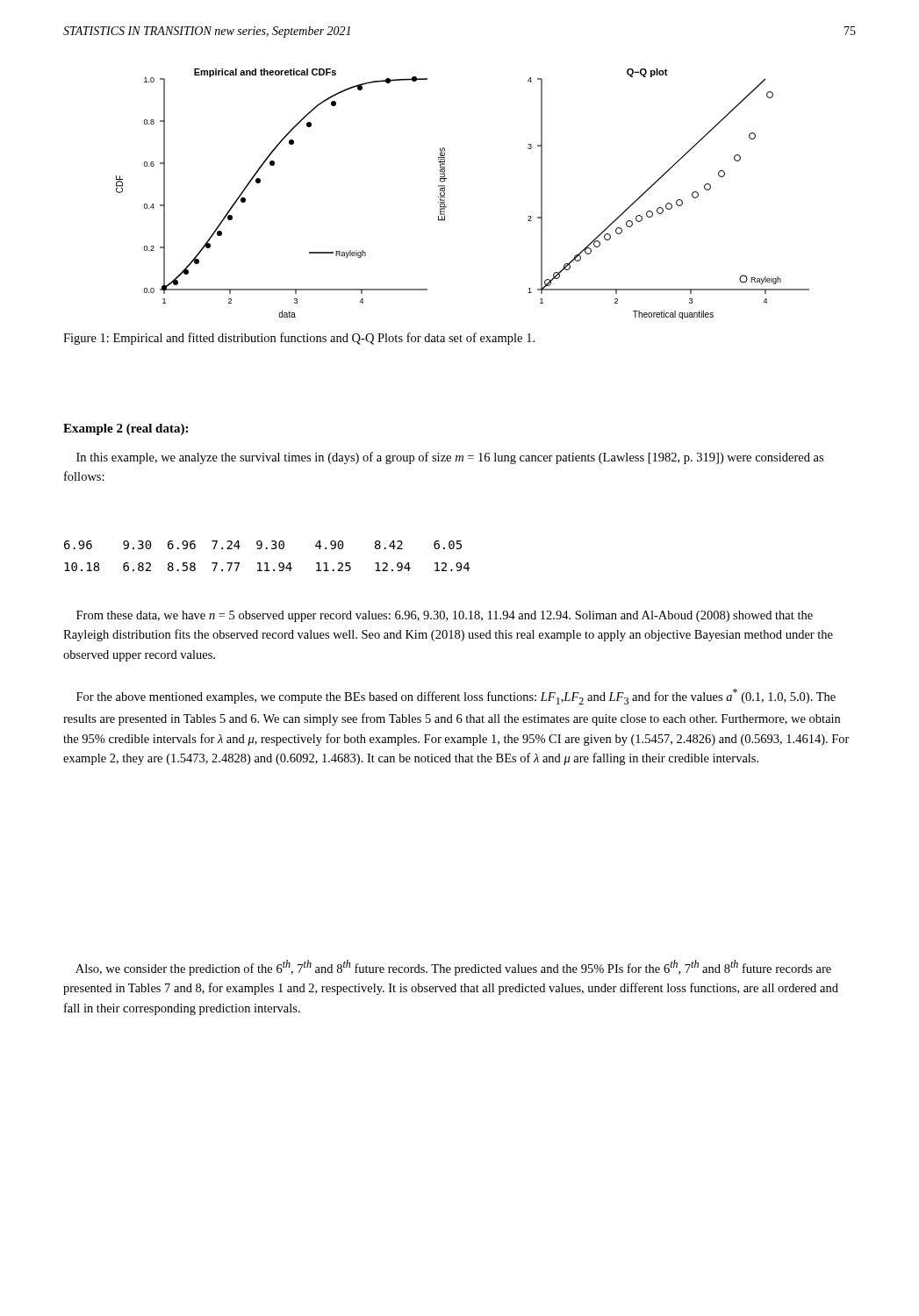
Task: Click on the text block that says "In this example, we analyze the"
Action: click(444, 467)
